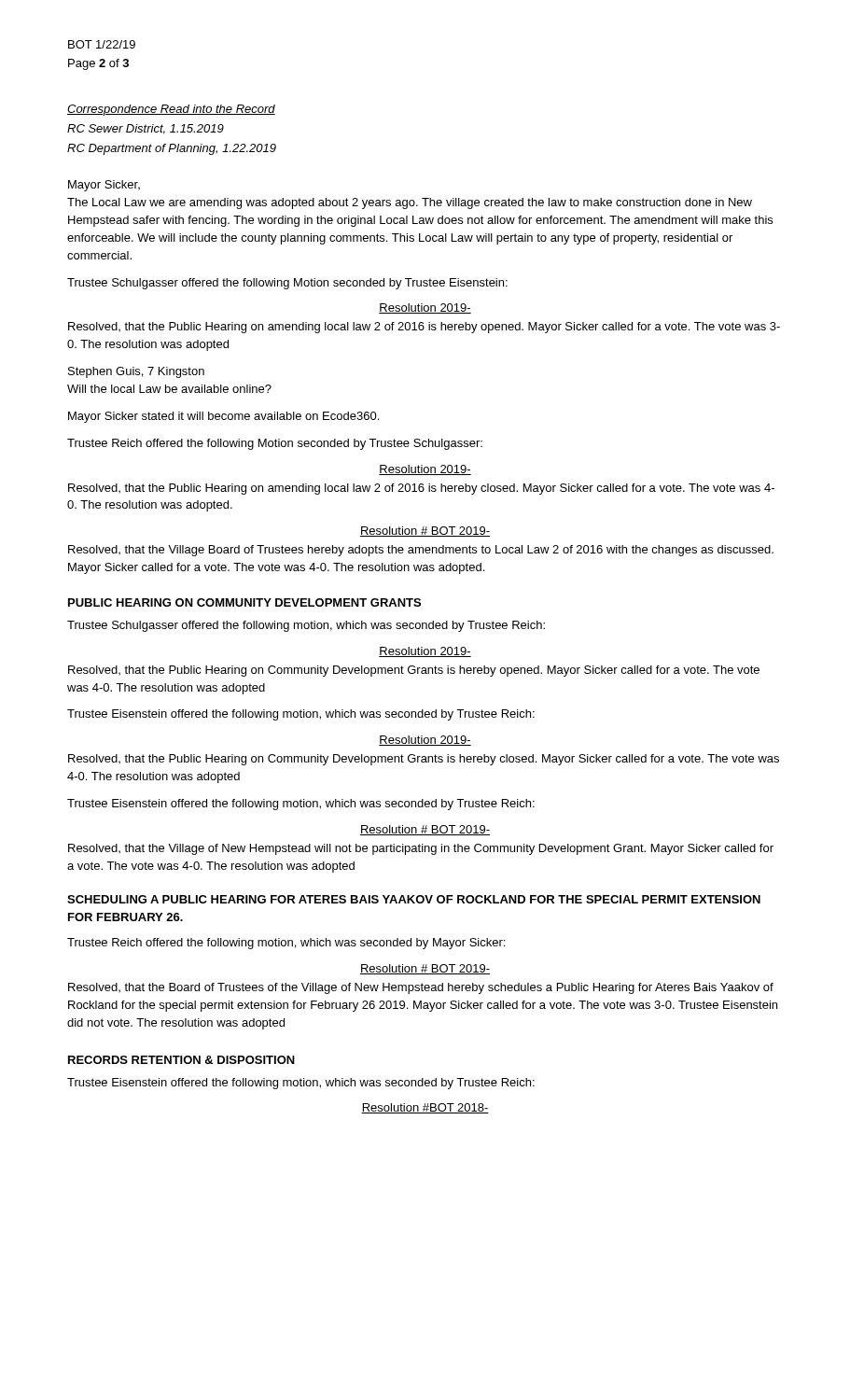Locate the region starting "RECORDS RETENTION & DISPOSITION"
Screen dimensions: 1400x850
181,1059
